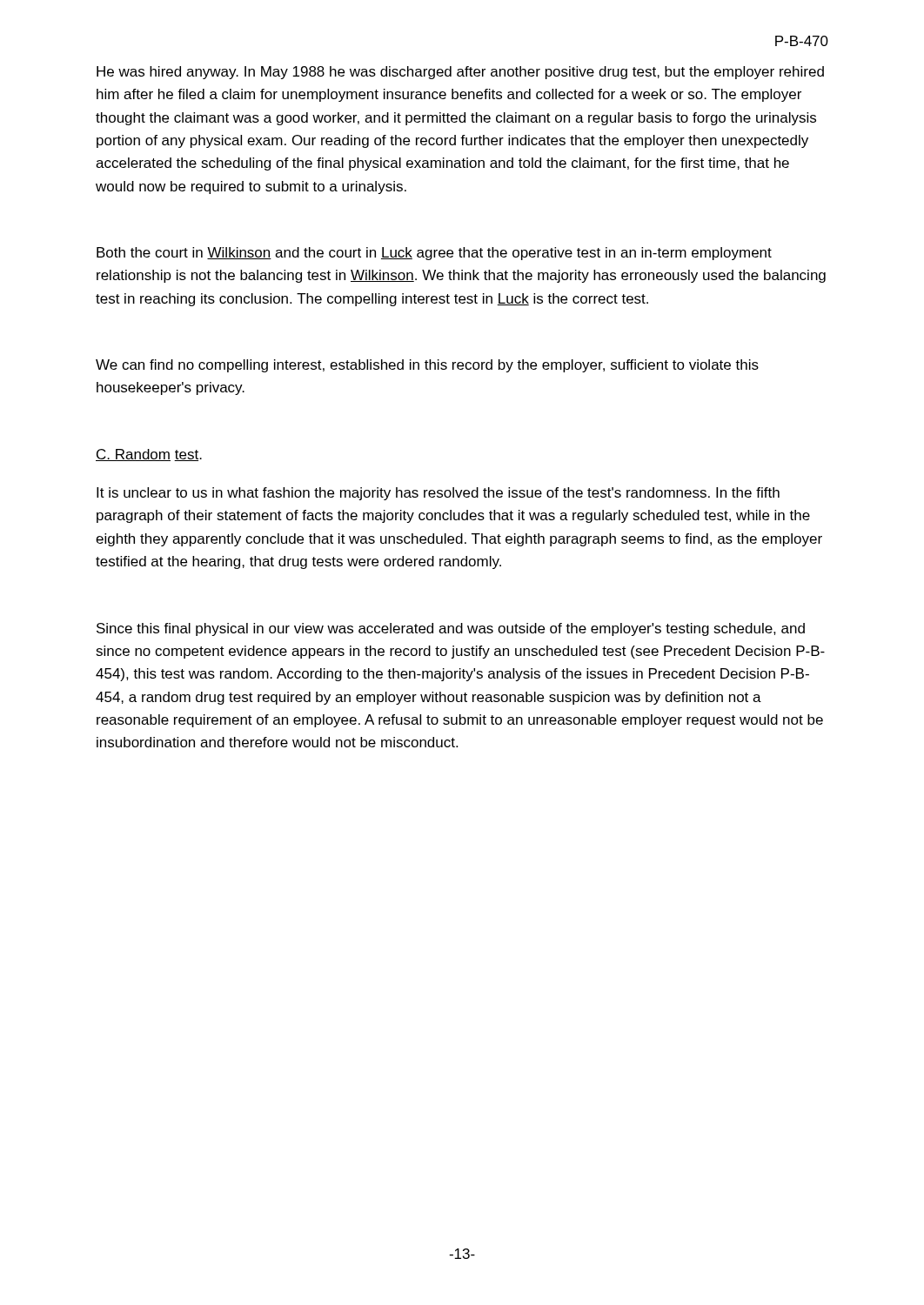Select the text block containing "He was hired anyway. In"

[462, 130]
